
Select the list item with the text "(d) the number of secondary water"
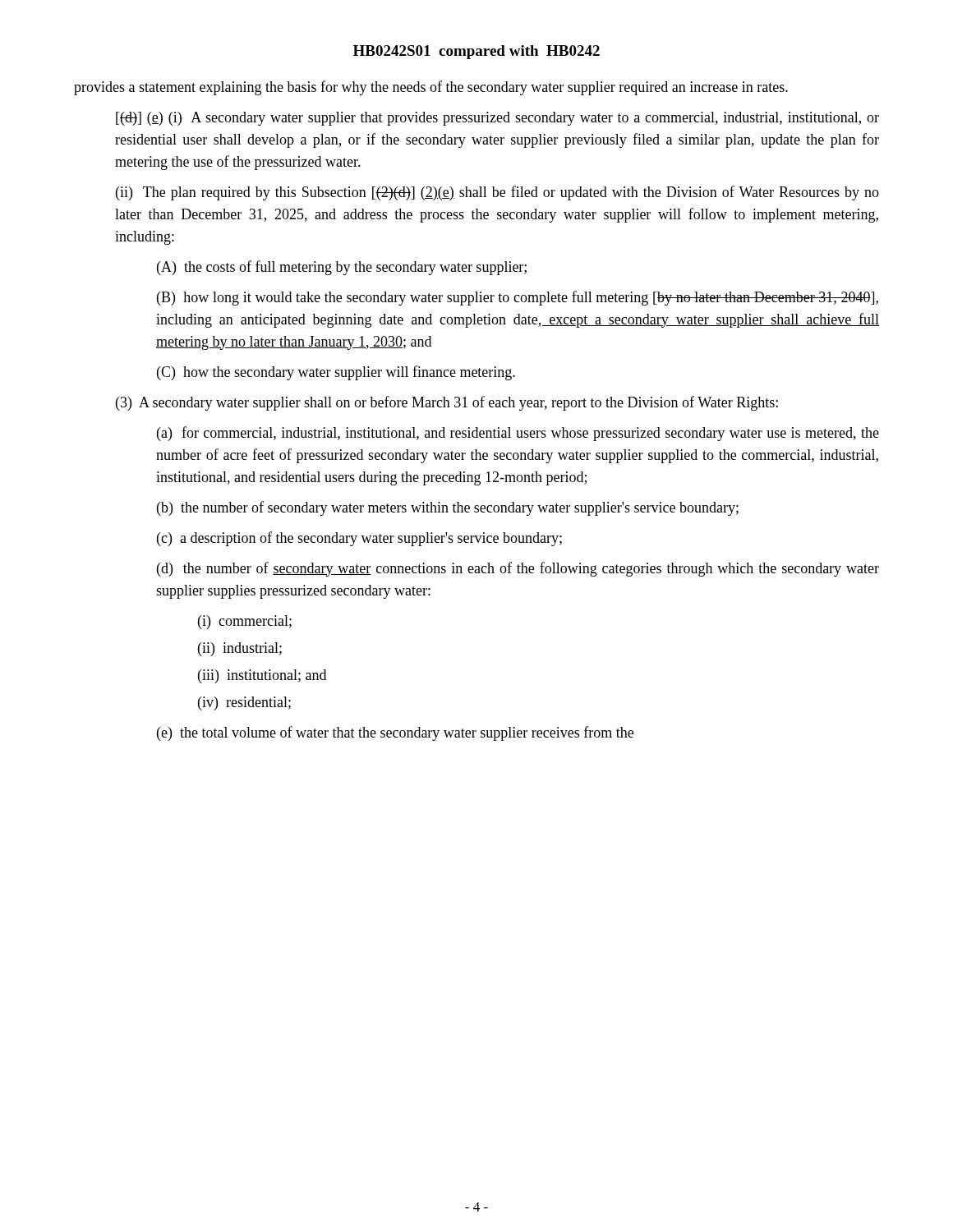pos(518,579)
